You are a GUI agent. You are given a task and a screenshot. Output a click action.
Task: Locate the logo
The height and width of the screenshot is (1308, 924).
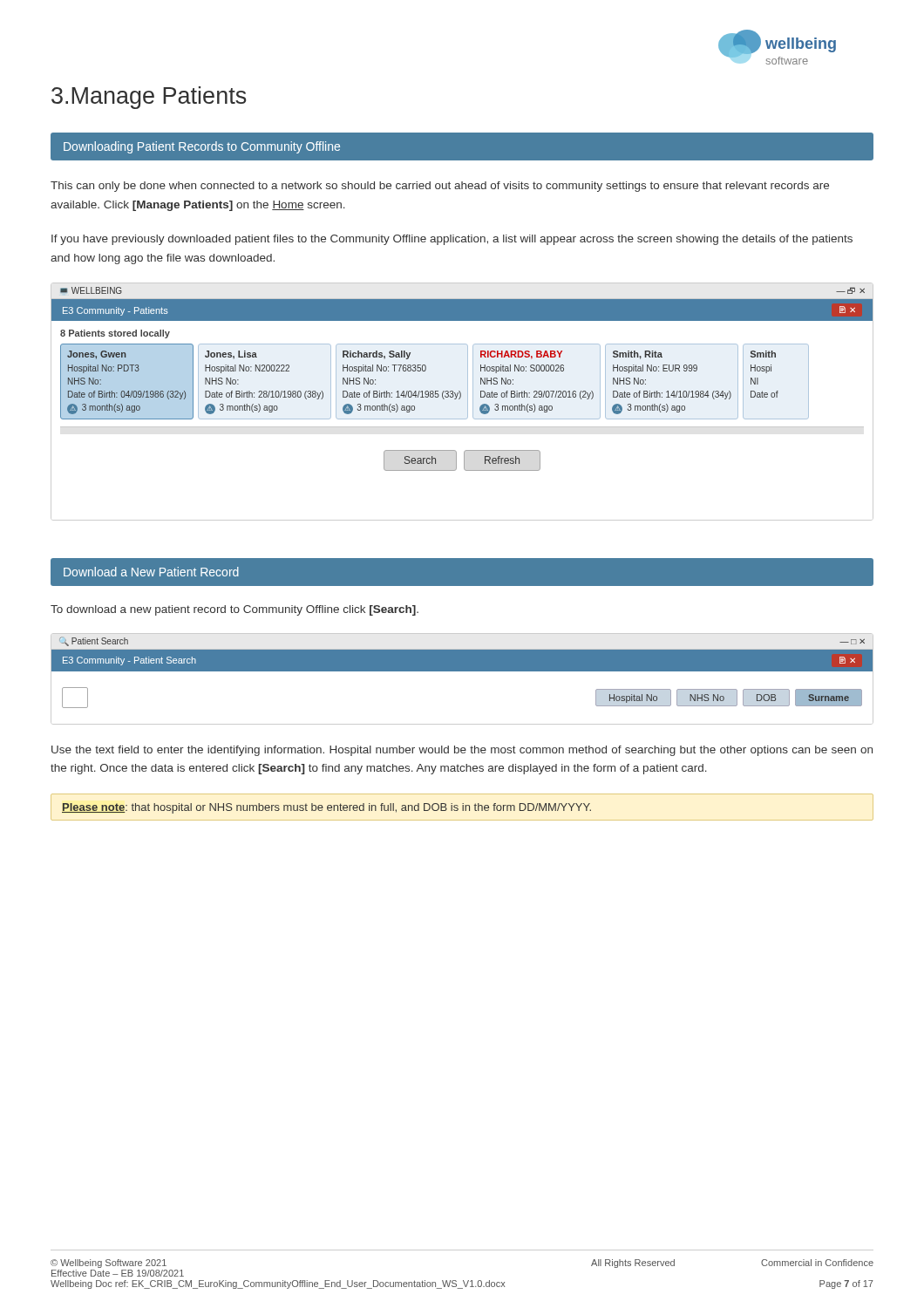coord(793,52)
